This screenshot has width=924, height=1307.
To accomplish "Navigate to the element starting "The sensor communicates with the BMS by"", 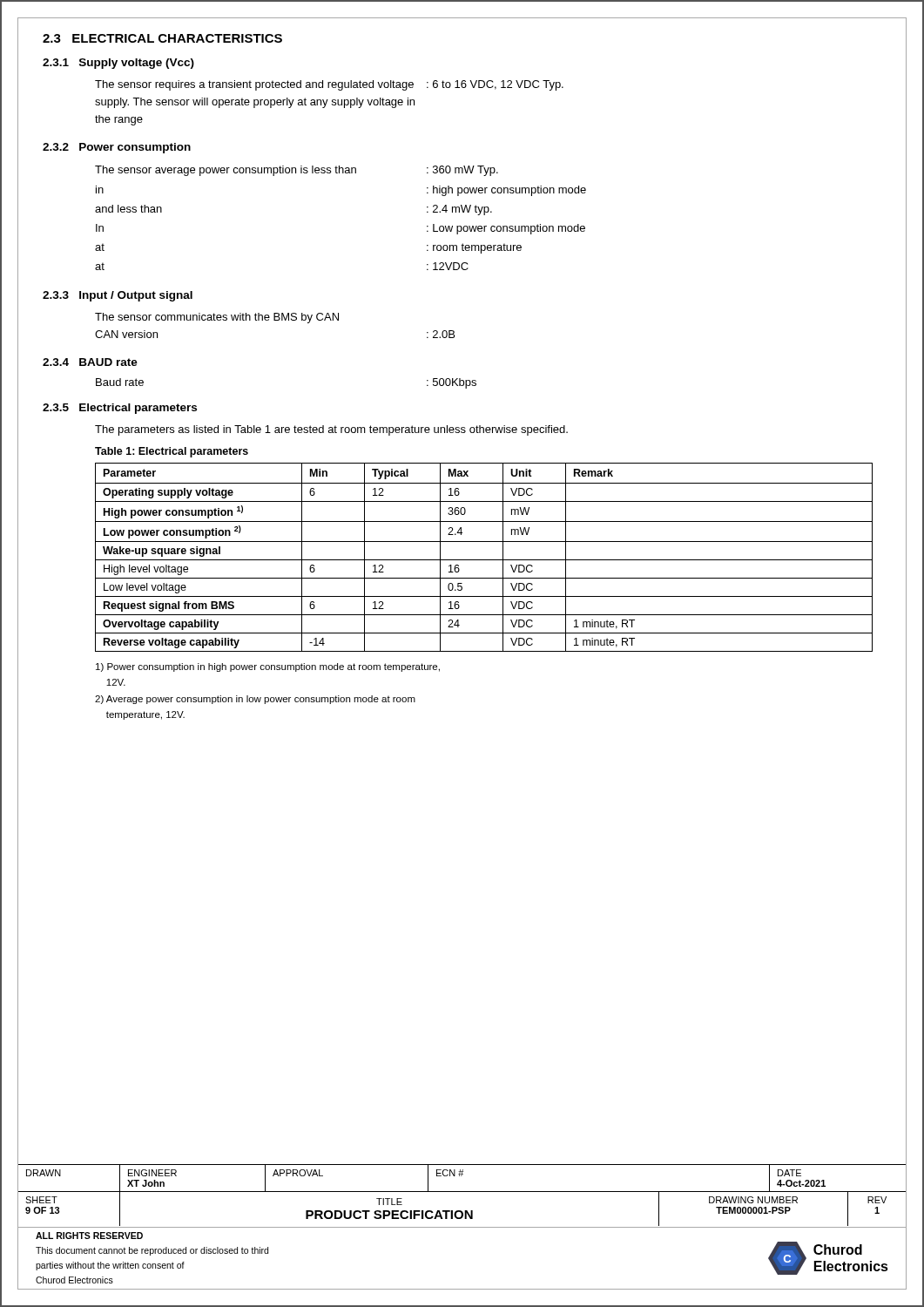I will pos(217,318).
